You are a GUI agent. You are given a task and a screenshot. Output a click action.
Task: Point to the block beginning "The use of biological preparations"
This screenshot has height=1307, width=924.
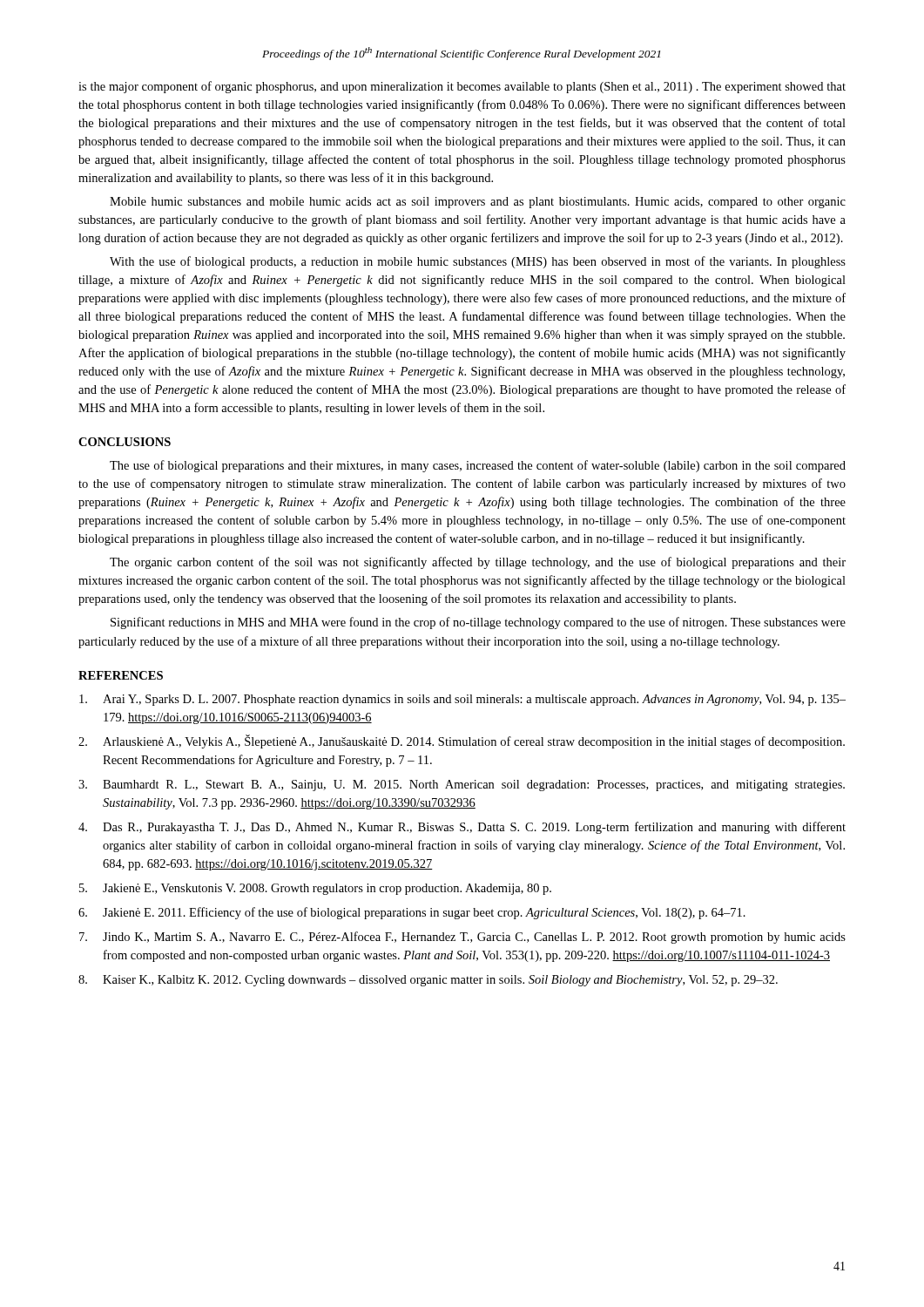click(462, 554)
